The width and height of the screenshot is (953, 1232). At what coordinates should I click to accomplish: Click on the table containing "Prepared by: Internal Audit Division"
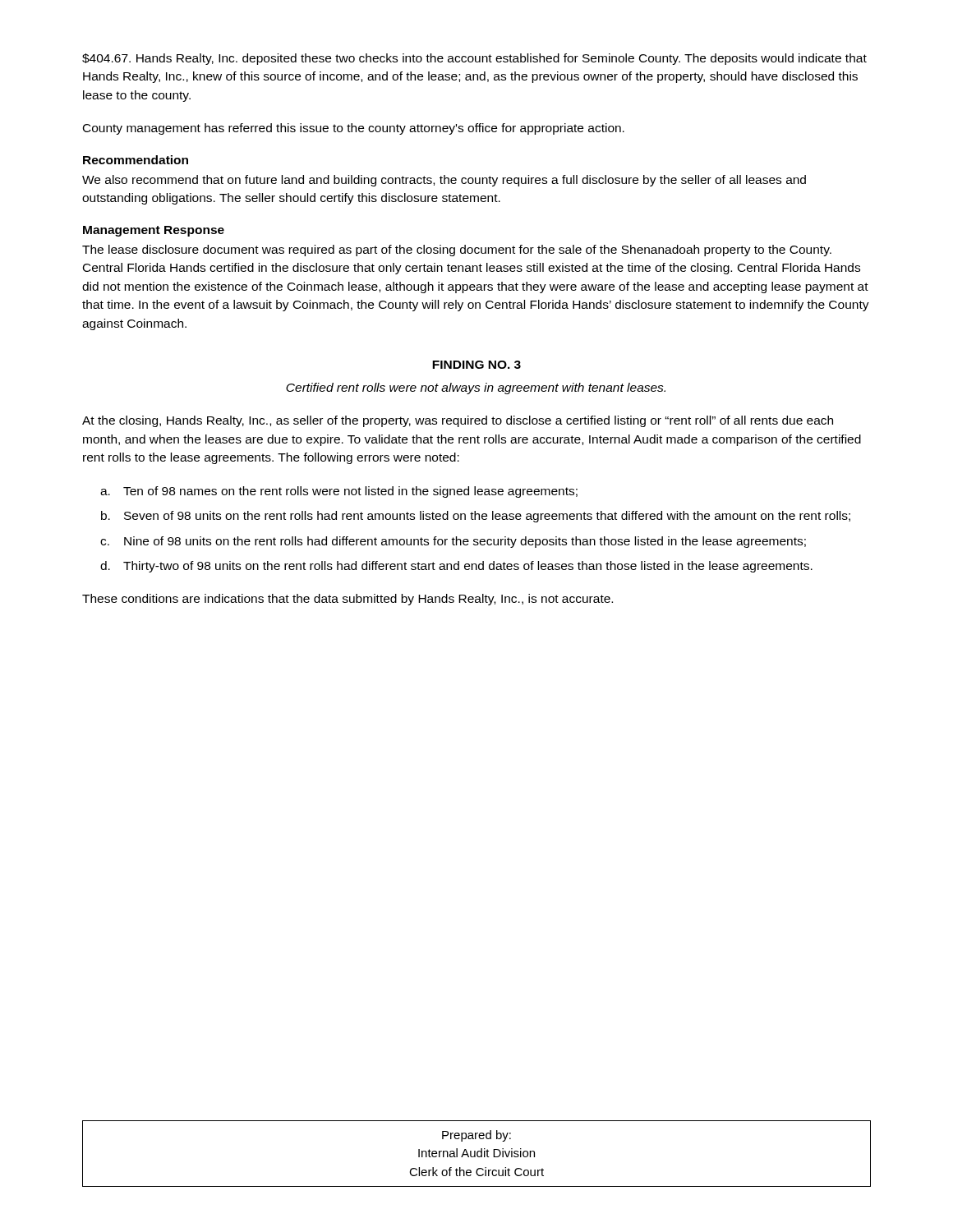[476, 1153]
